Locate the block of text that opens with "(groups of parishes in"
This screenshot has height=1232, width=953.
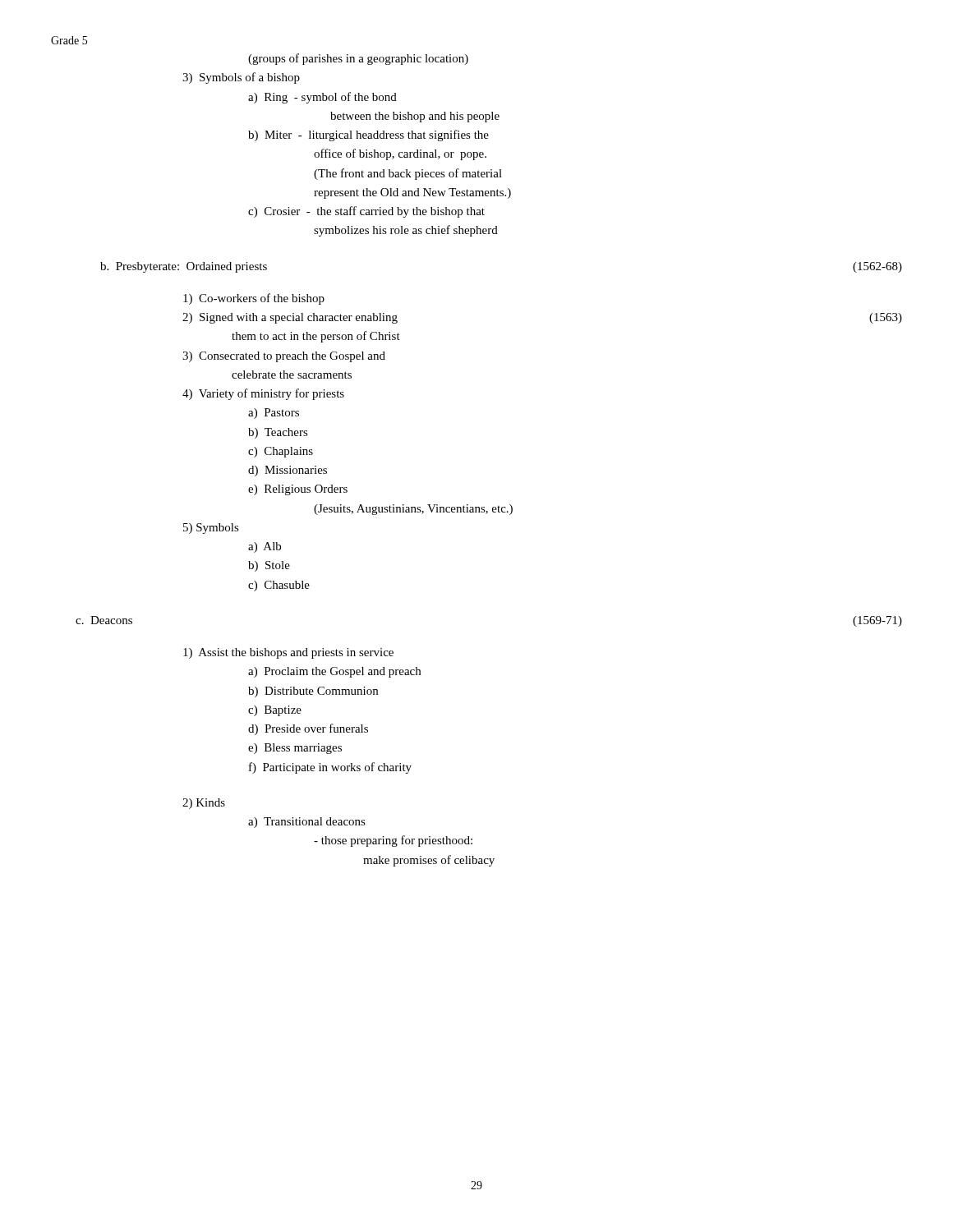[x=358, y=58]
